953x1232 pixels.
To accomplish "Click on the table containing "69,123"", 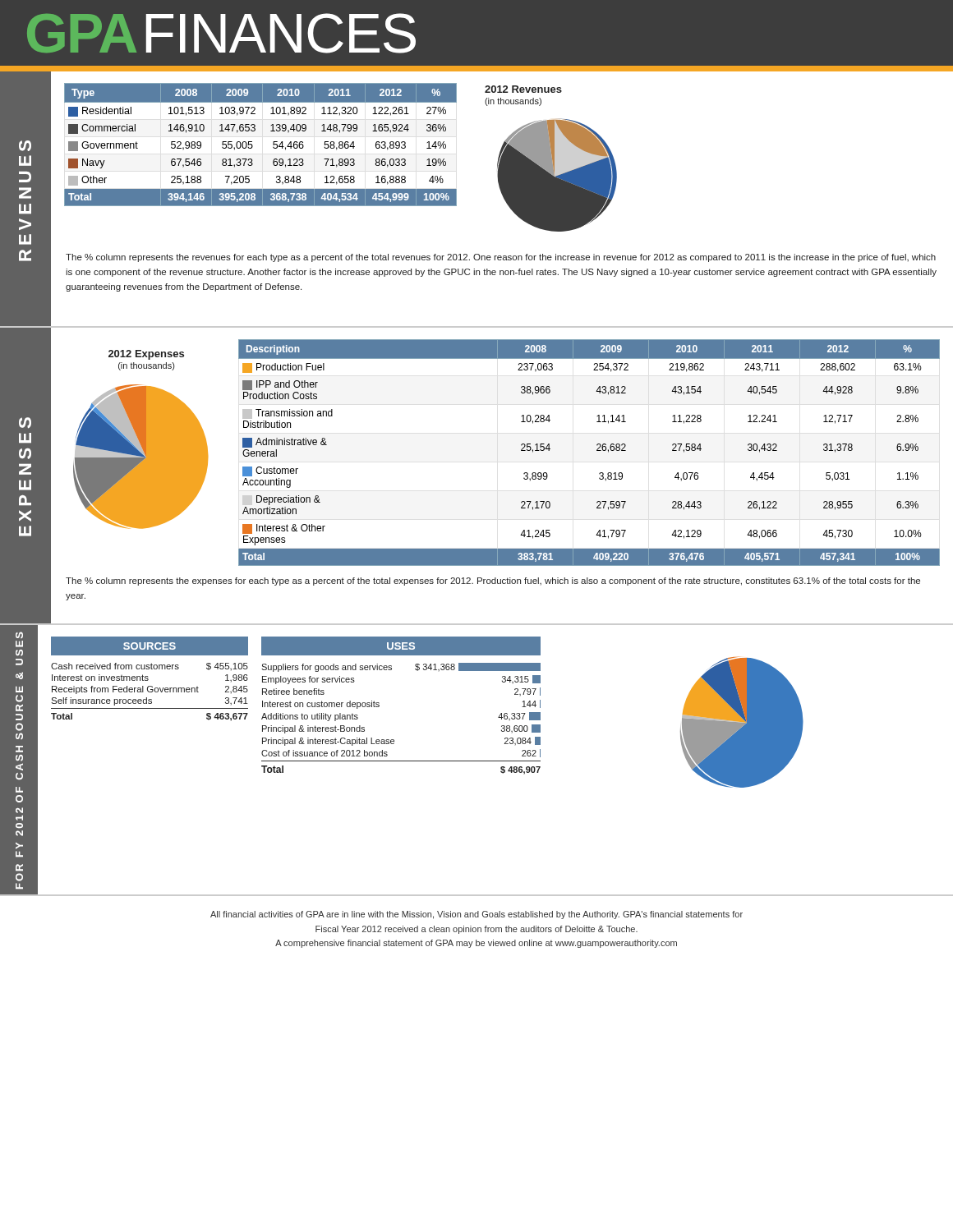I will (x=260, y=145).
